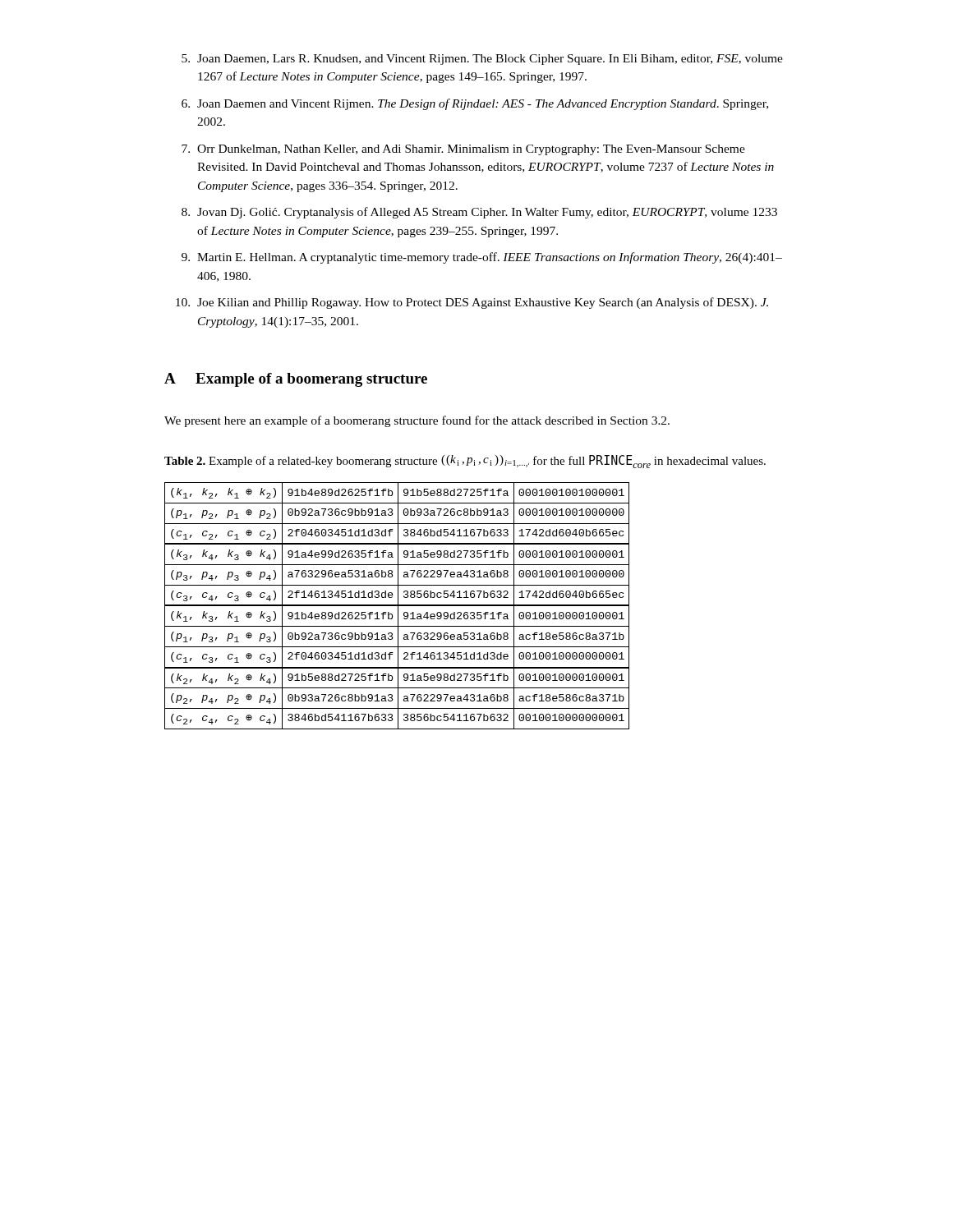
Task: Locate the block of text that opens with "We present here an example of a boomerang"
Action: click(x=417, y=420)
